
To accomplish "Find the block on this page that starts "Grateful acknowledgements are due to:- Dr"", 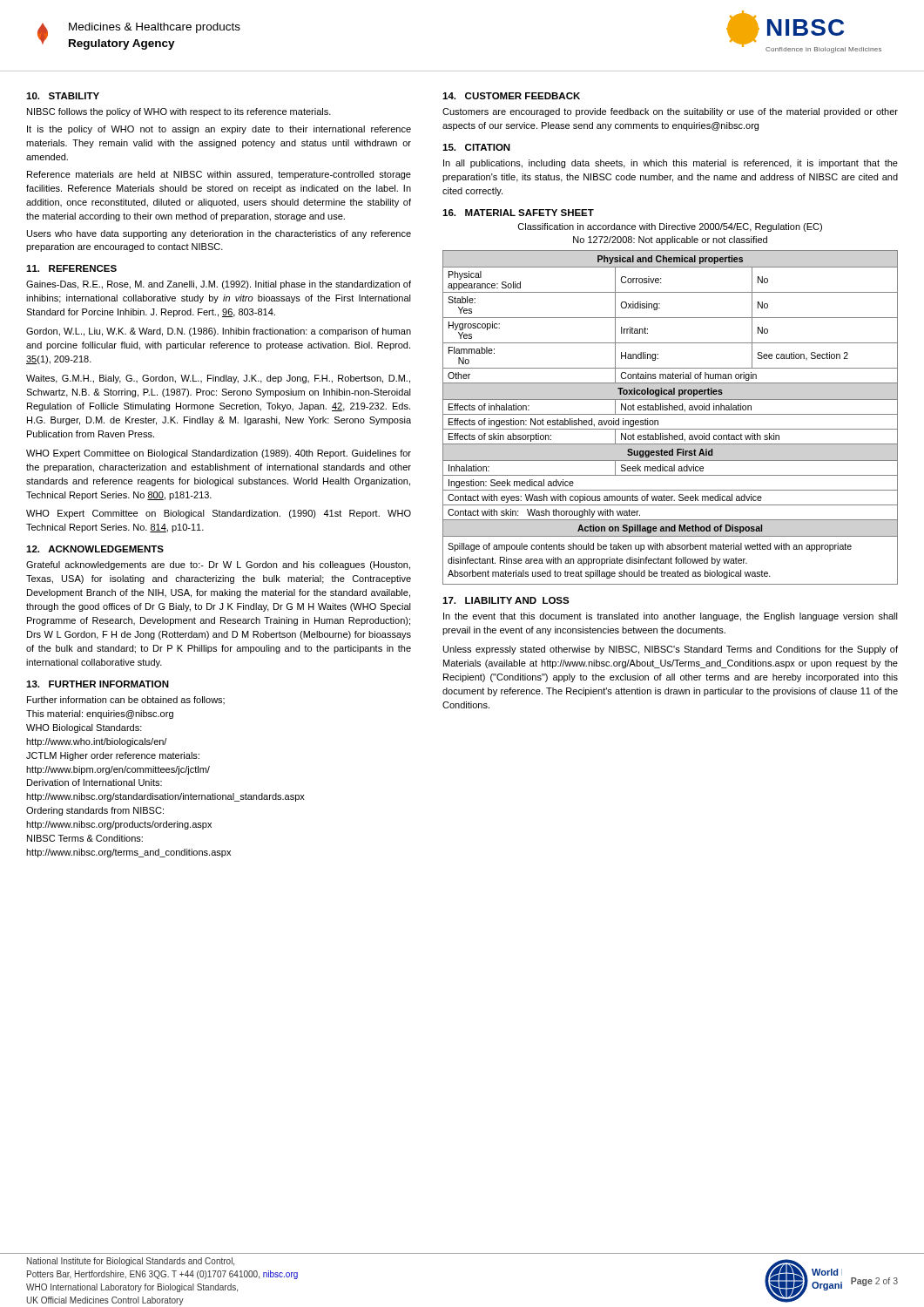I will tap(219, 614).
